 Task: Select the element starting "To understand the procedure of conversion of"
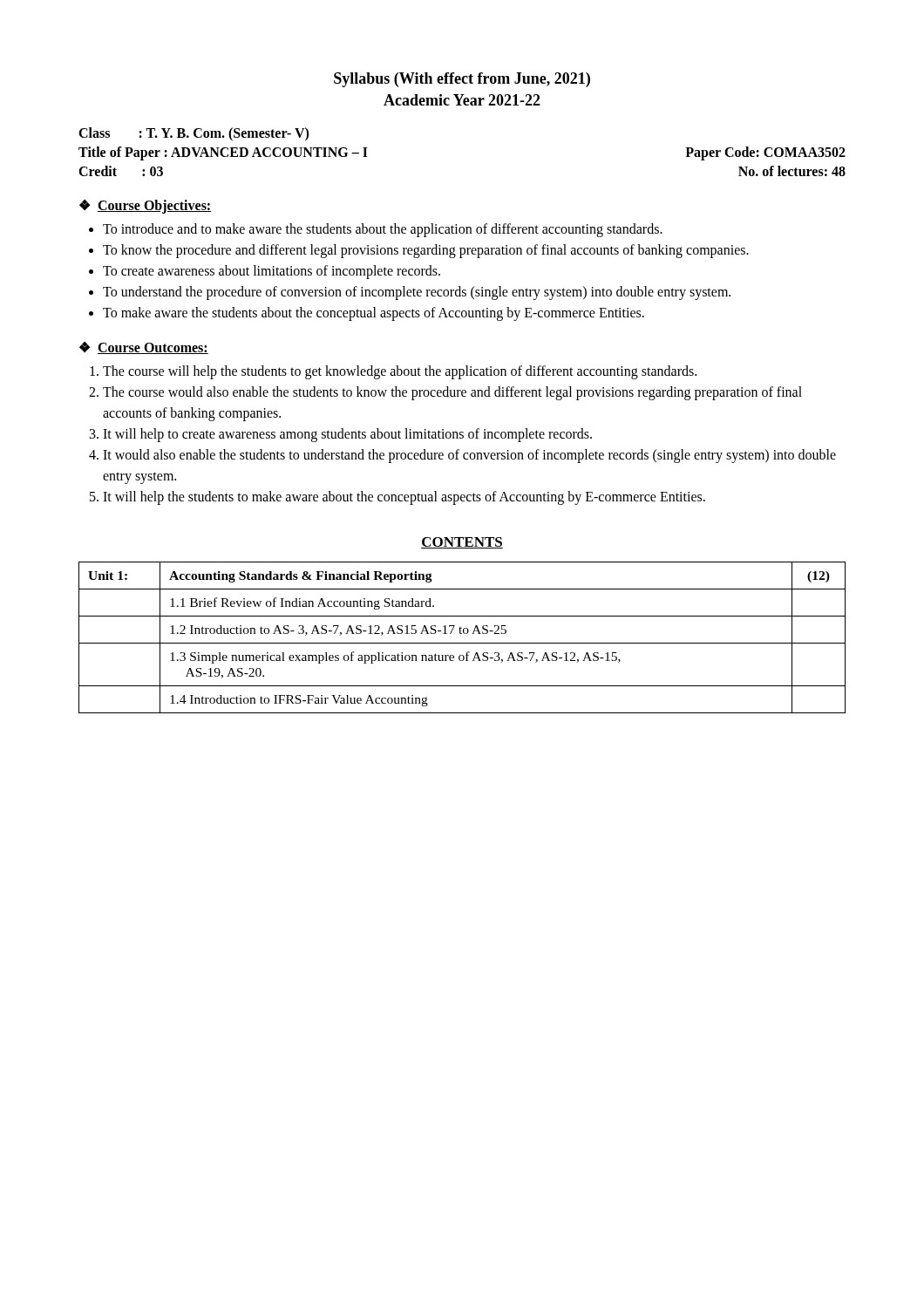(462, 292)
